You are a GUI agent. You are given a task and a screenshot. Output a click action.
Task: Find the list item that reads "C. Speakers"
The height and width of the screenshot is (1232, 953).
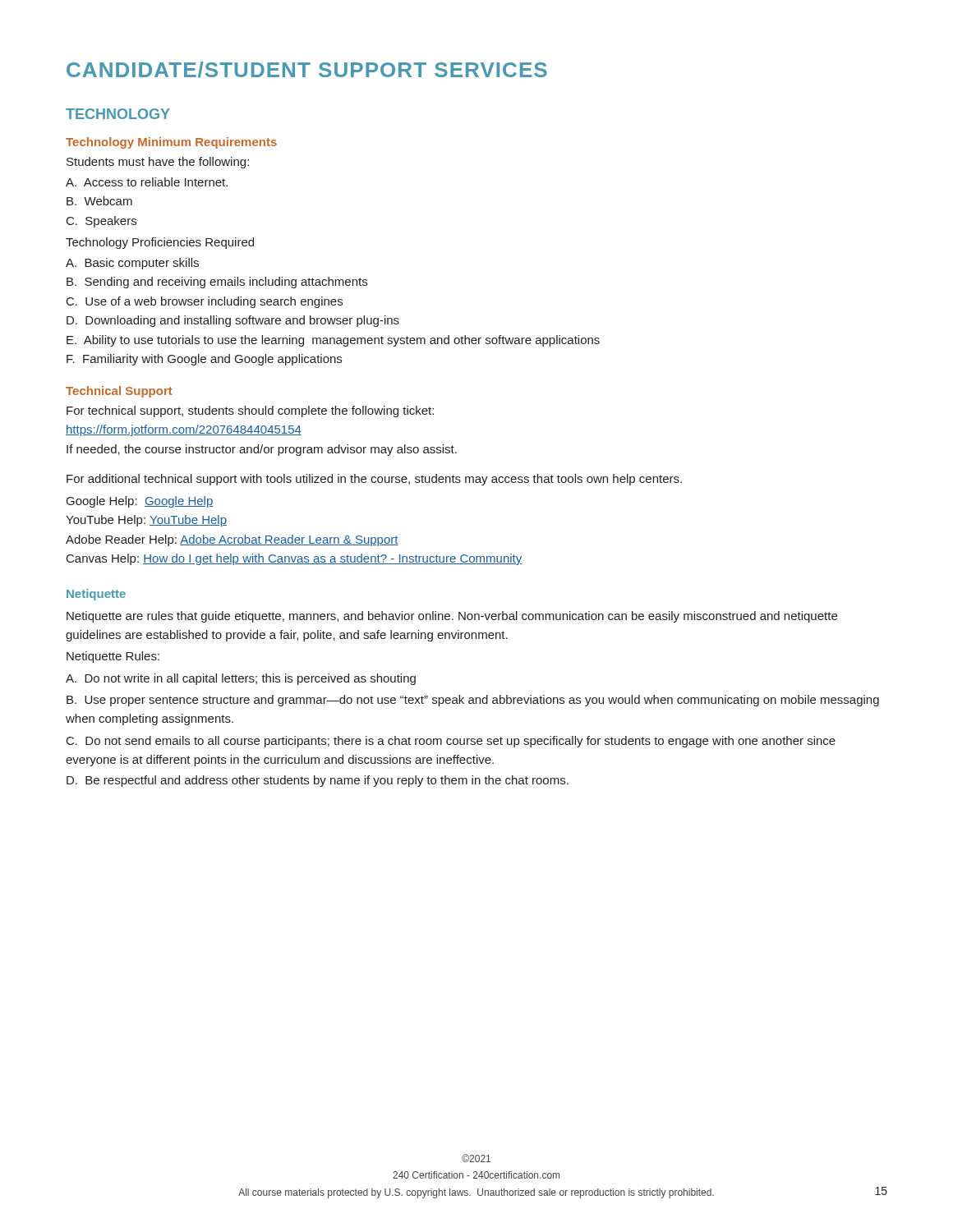[101, 220]
